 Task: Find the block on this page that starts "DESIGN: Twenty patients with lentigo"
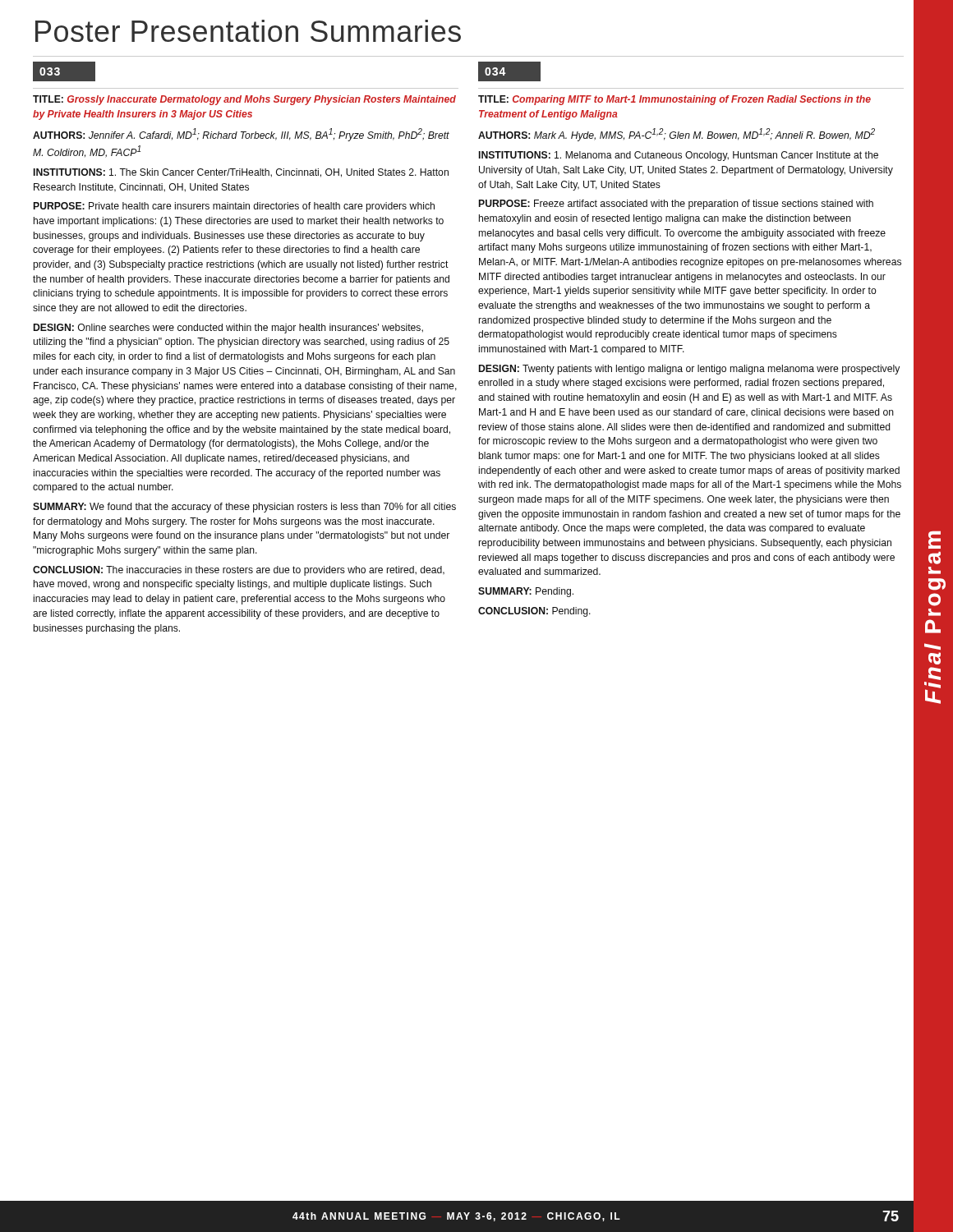pos(690,470)
